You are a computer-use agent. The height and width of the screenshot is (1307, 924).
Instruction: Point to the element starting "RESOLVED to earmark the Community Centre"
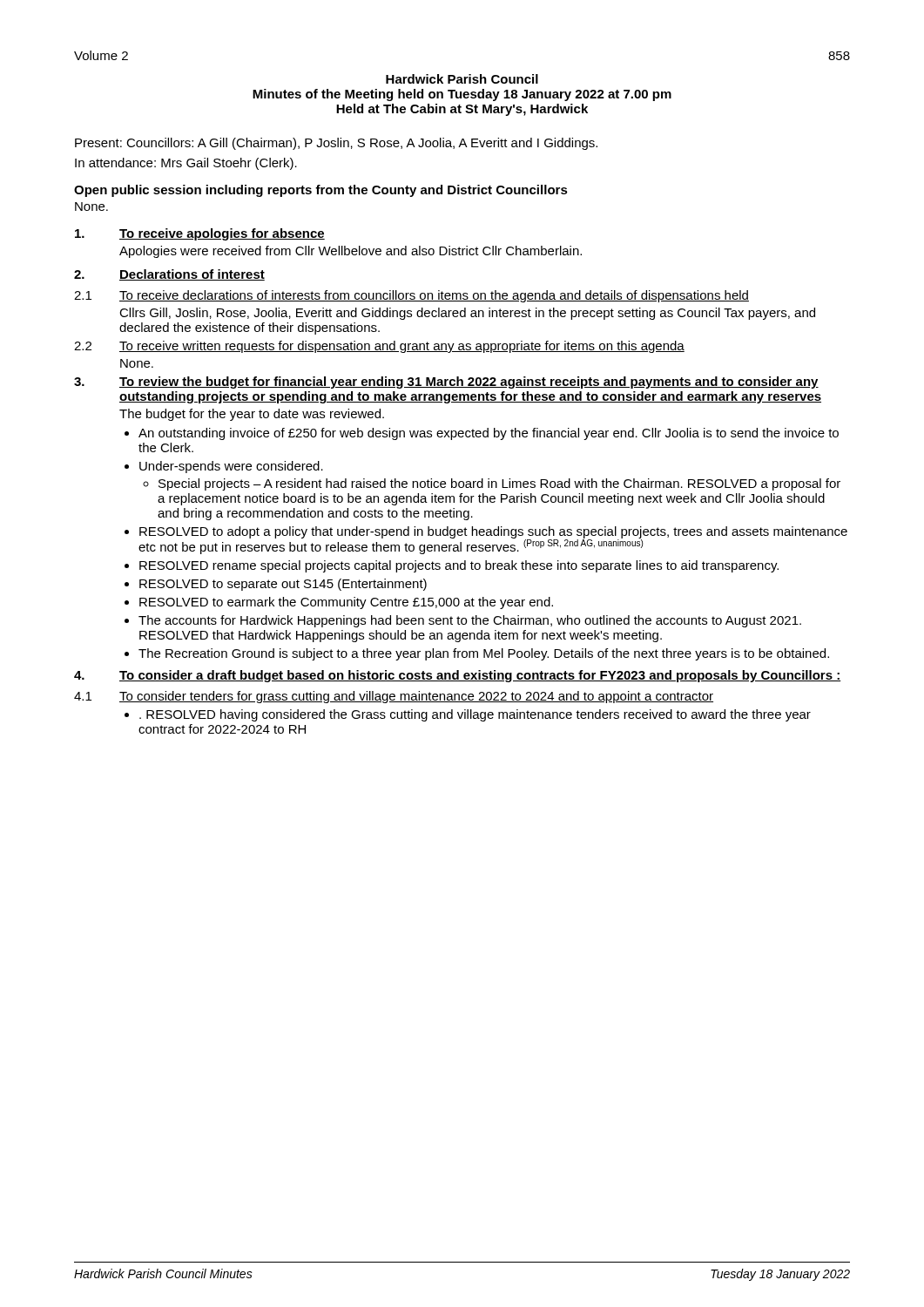point(346,602)
